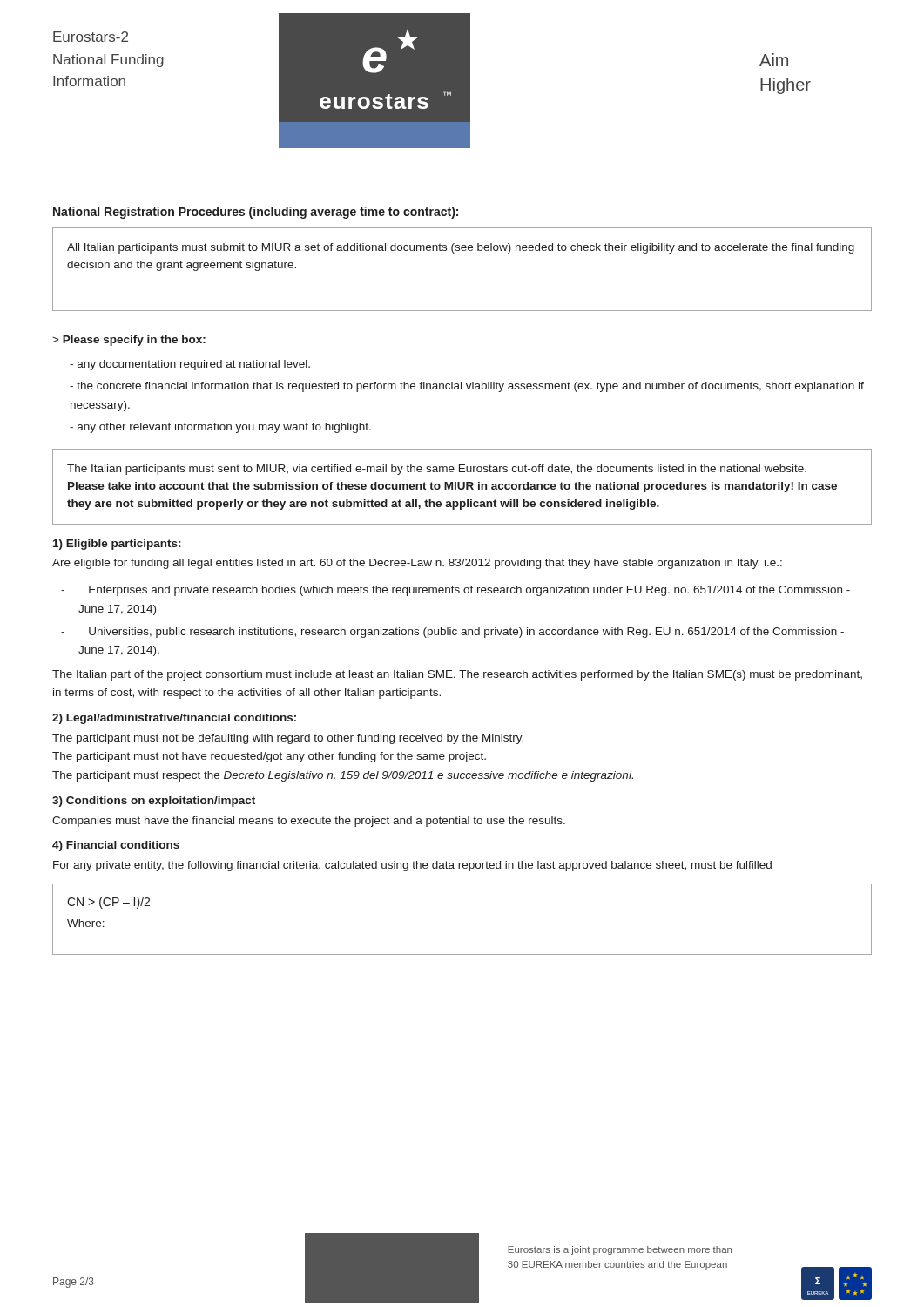This screenshot has height=1307, width=924.
Task: Point to the element starting "any documentation required at national level."
Action: (190, 363)
